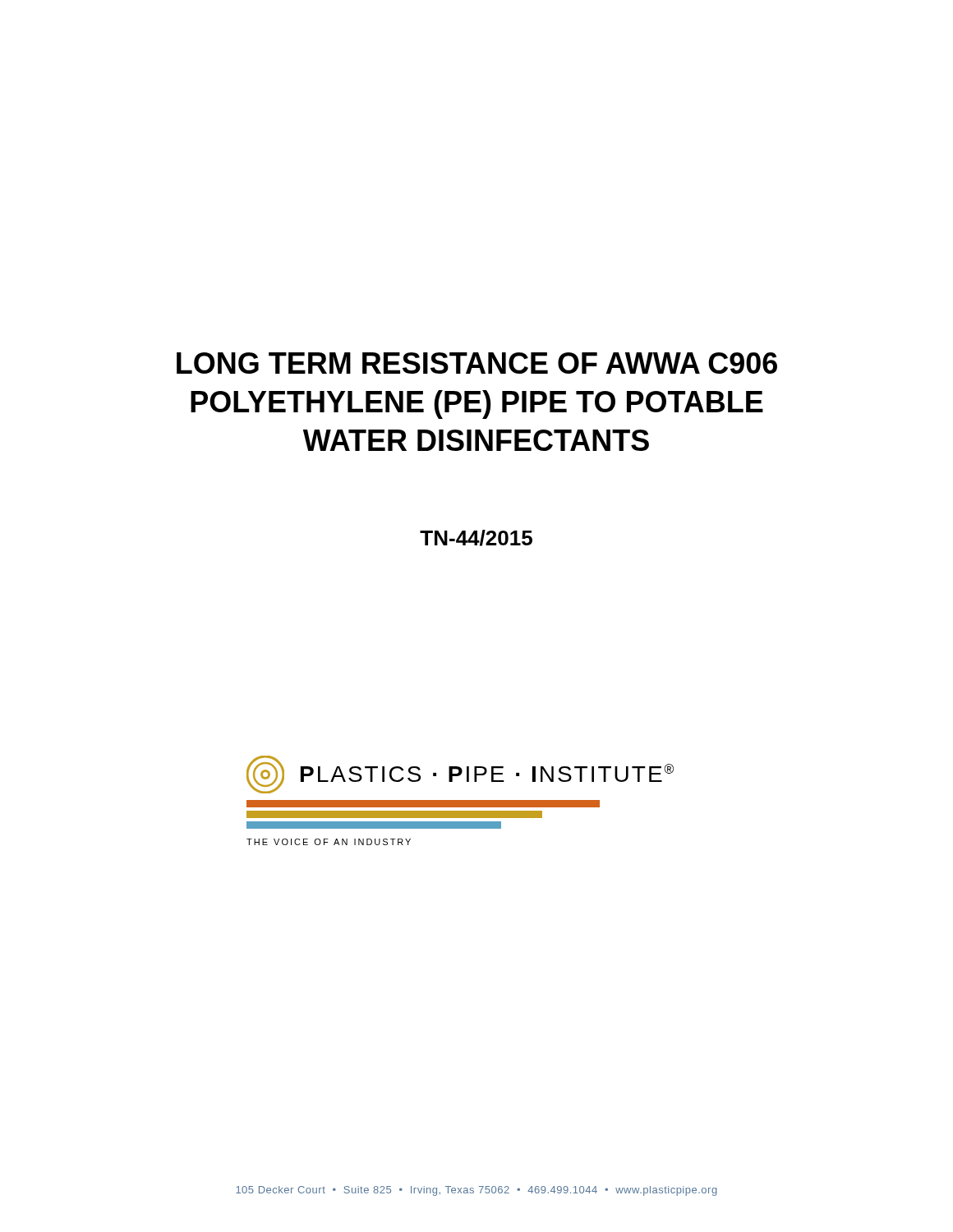Locate the text starting "LONG TERM RESISTANCE OF"

pos(476,403)
